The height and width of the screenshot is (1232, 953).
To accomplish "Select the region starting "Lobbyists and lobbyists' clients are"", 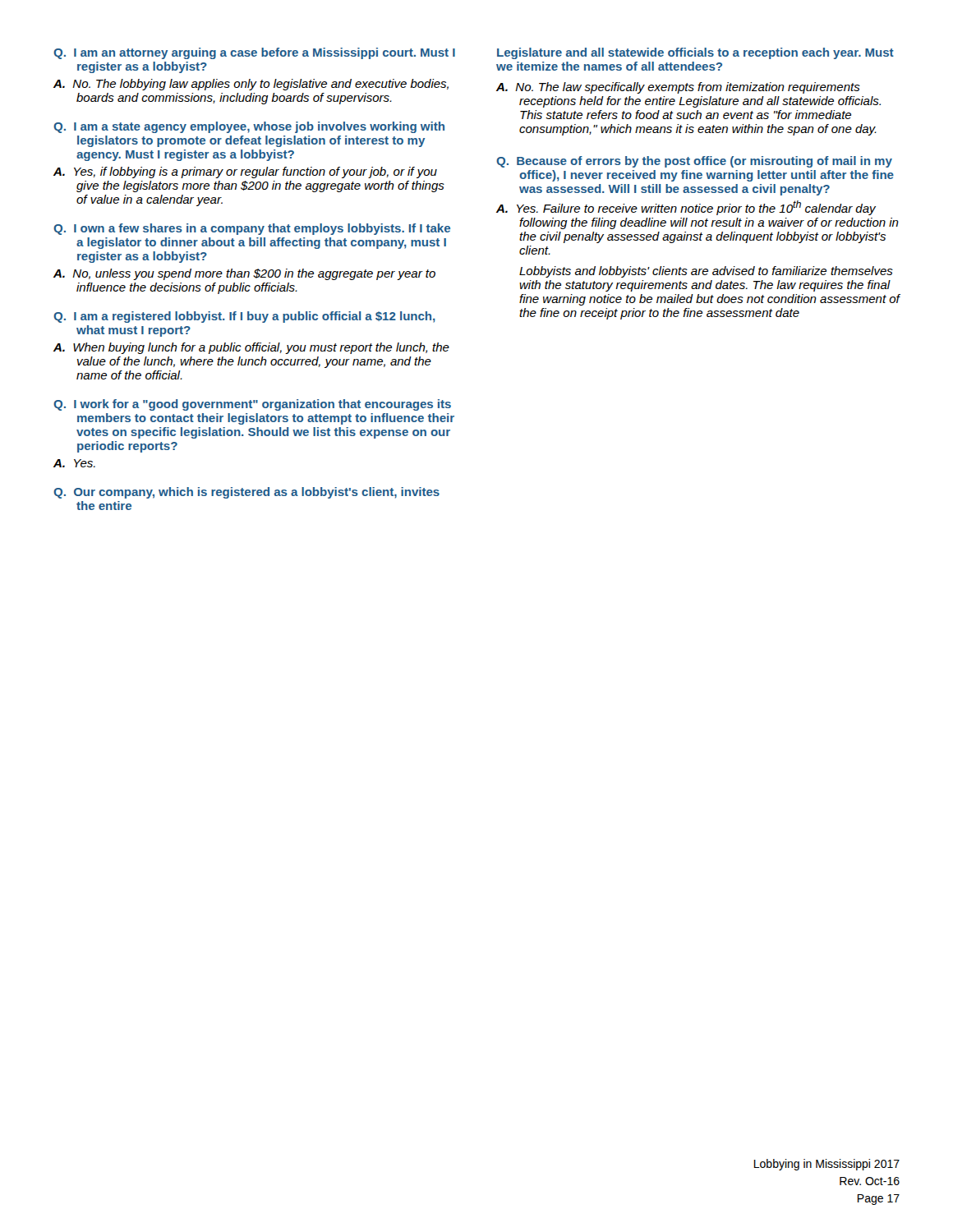I will 709,292.
